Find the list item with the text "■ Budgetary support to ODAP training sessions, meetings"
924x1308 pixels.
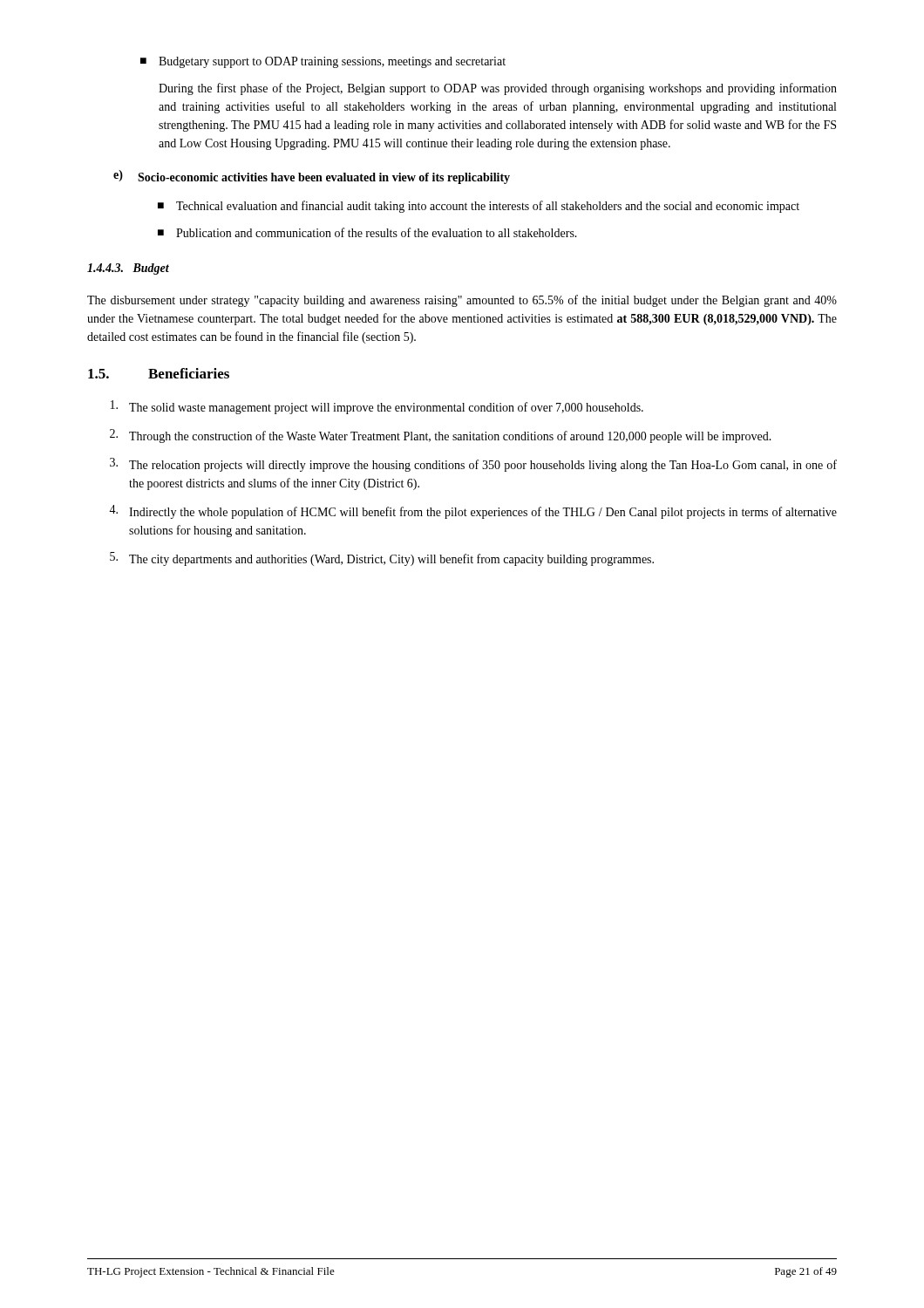click(x=488, y=61)
